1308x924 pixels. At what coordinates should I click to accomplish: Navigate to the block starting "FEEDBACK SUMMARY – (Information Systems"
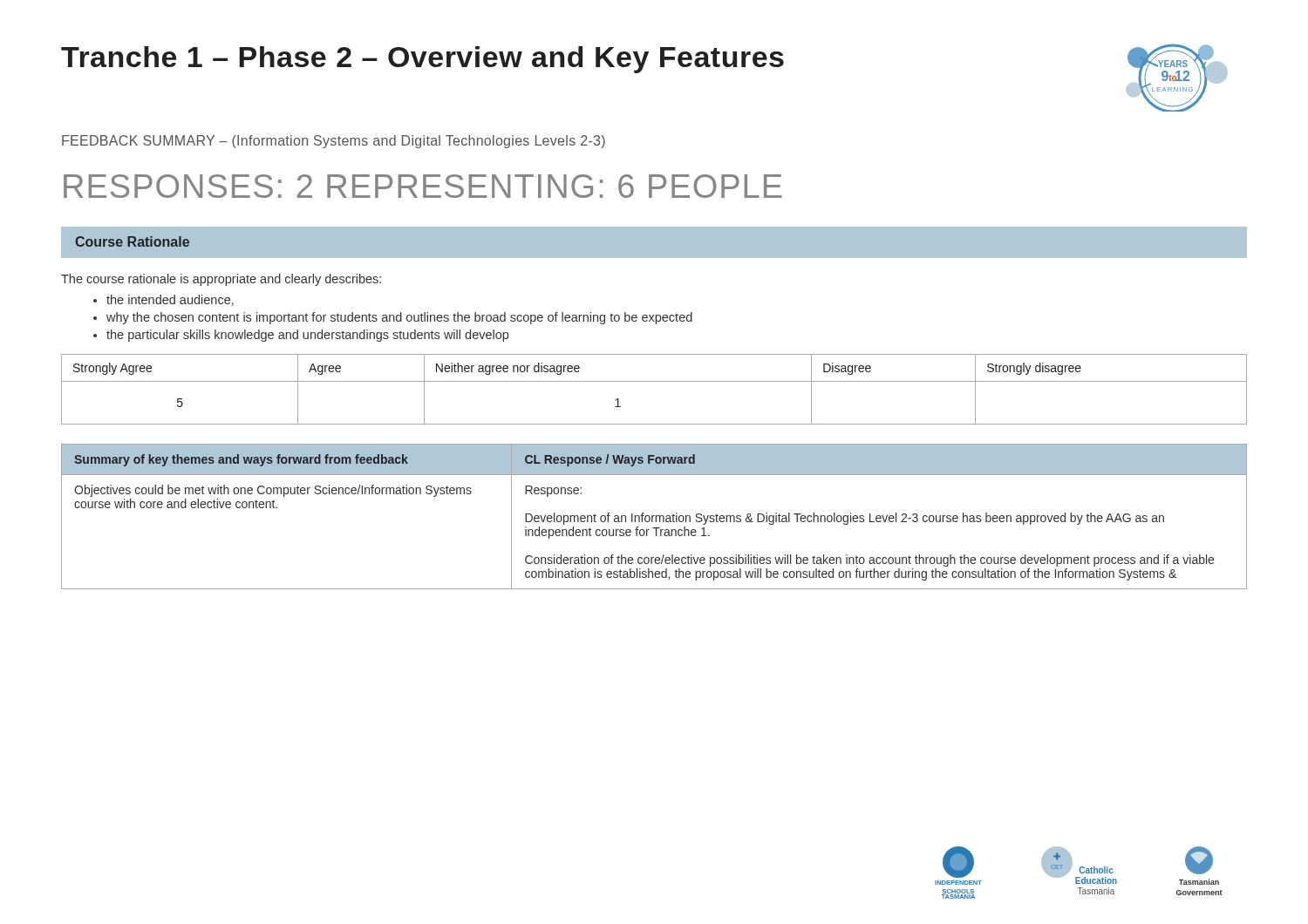[334, 142]
